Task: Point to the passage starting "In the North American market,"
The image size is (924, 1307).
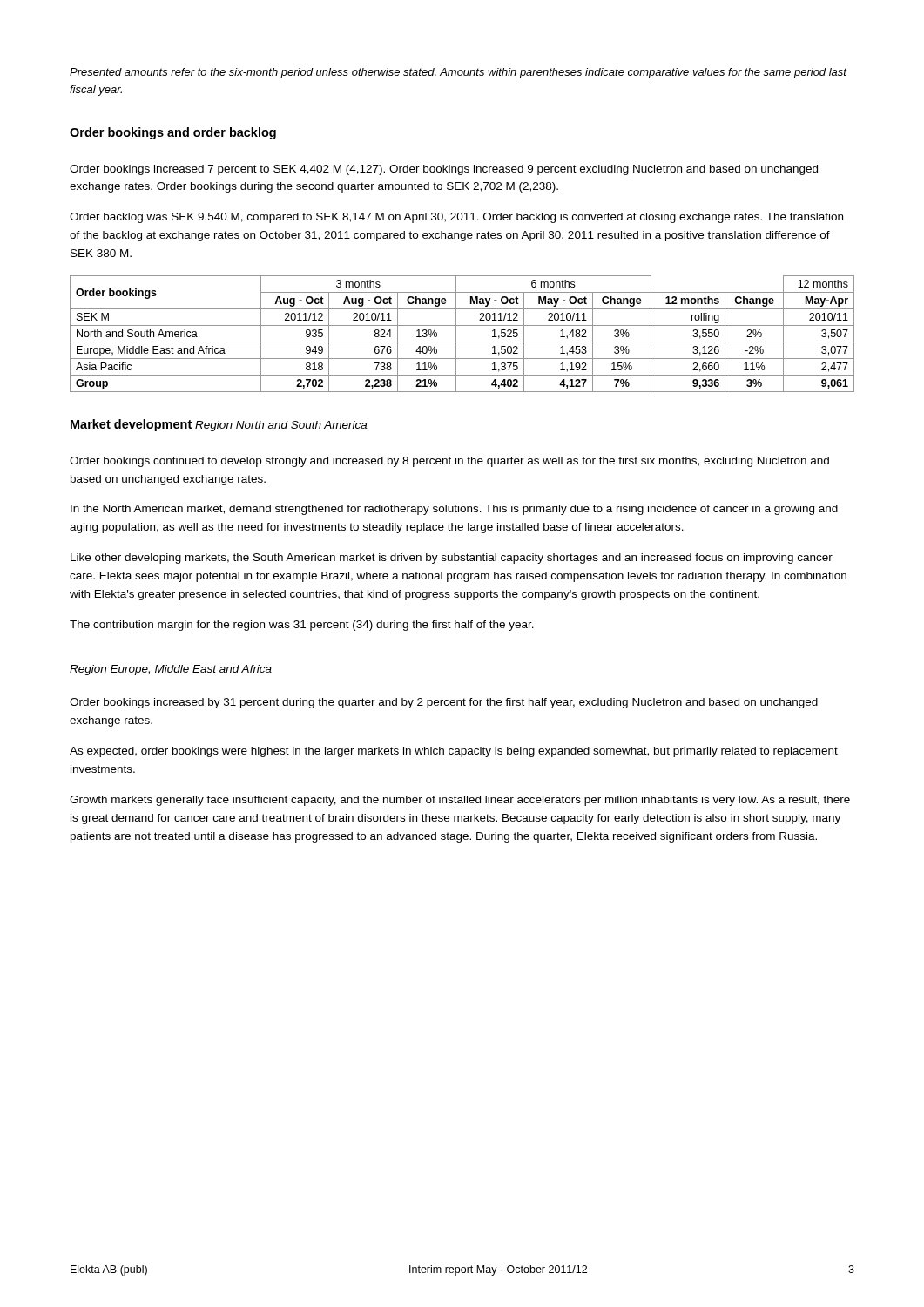Action: (462, 519)
